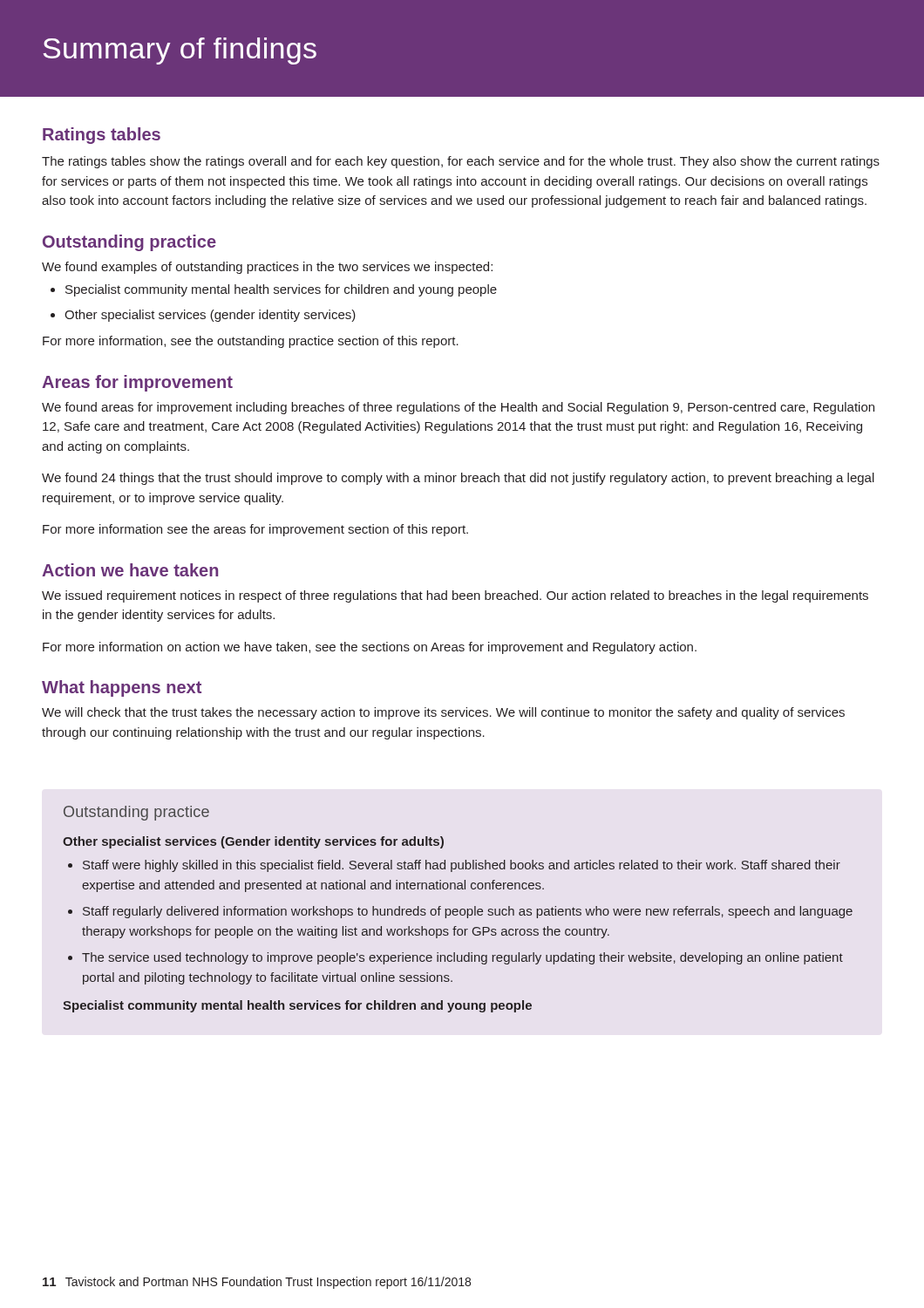The width and height of the screenshot is (924, 1308).
Task: Point to "What happens next"
Action: point(122,688)
